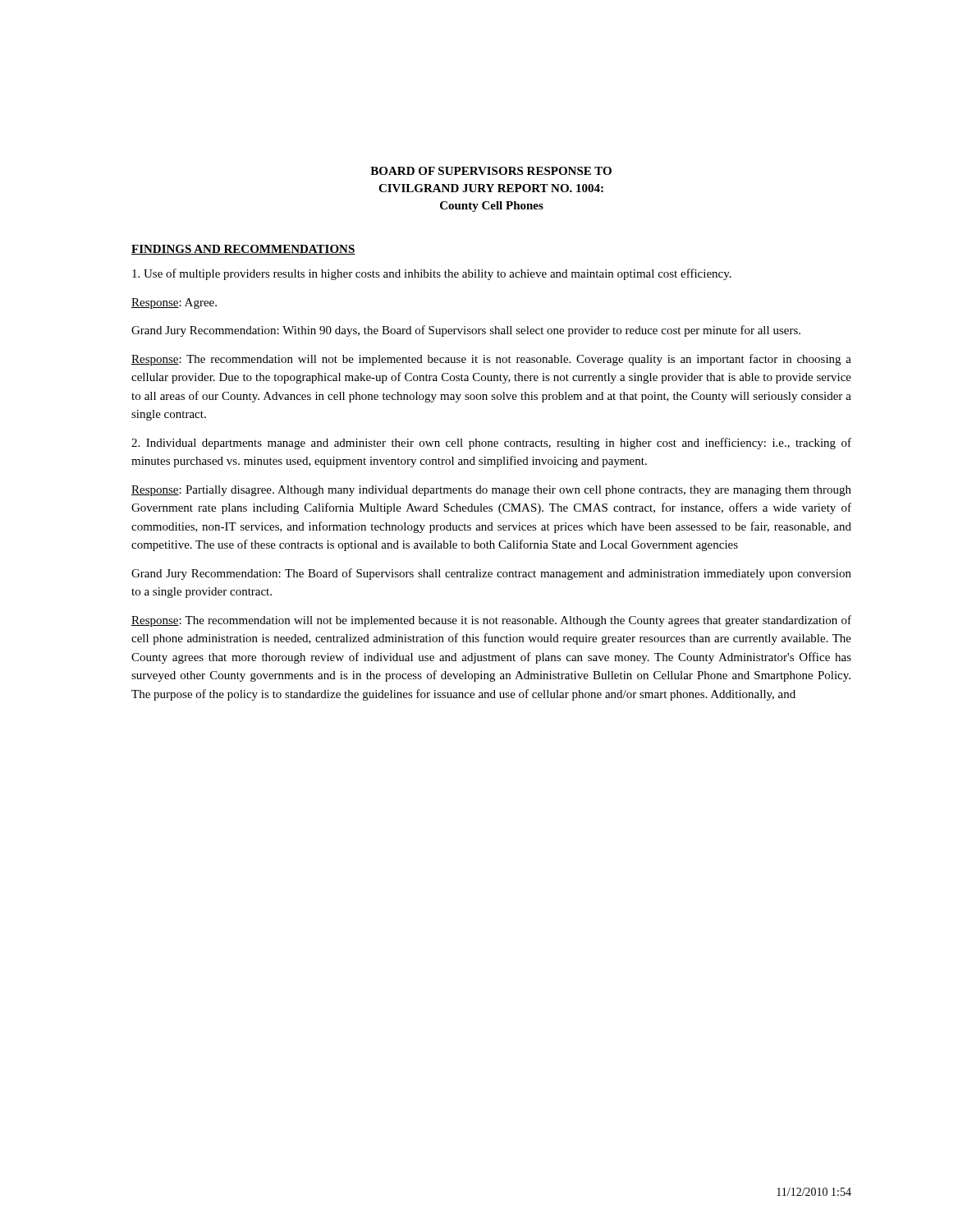Locate the text "FINDINGS AND RECOMMENDATIONS"
Screen dimensions: 1232x958
[243, 249]
